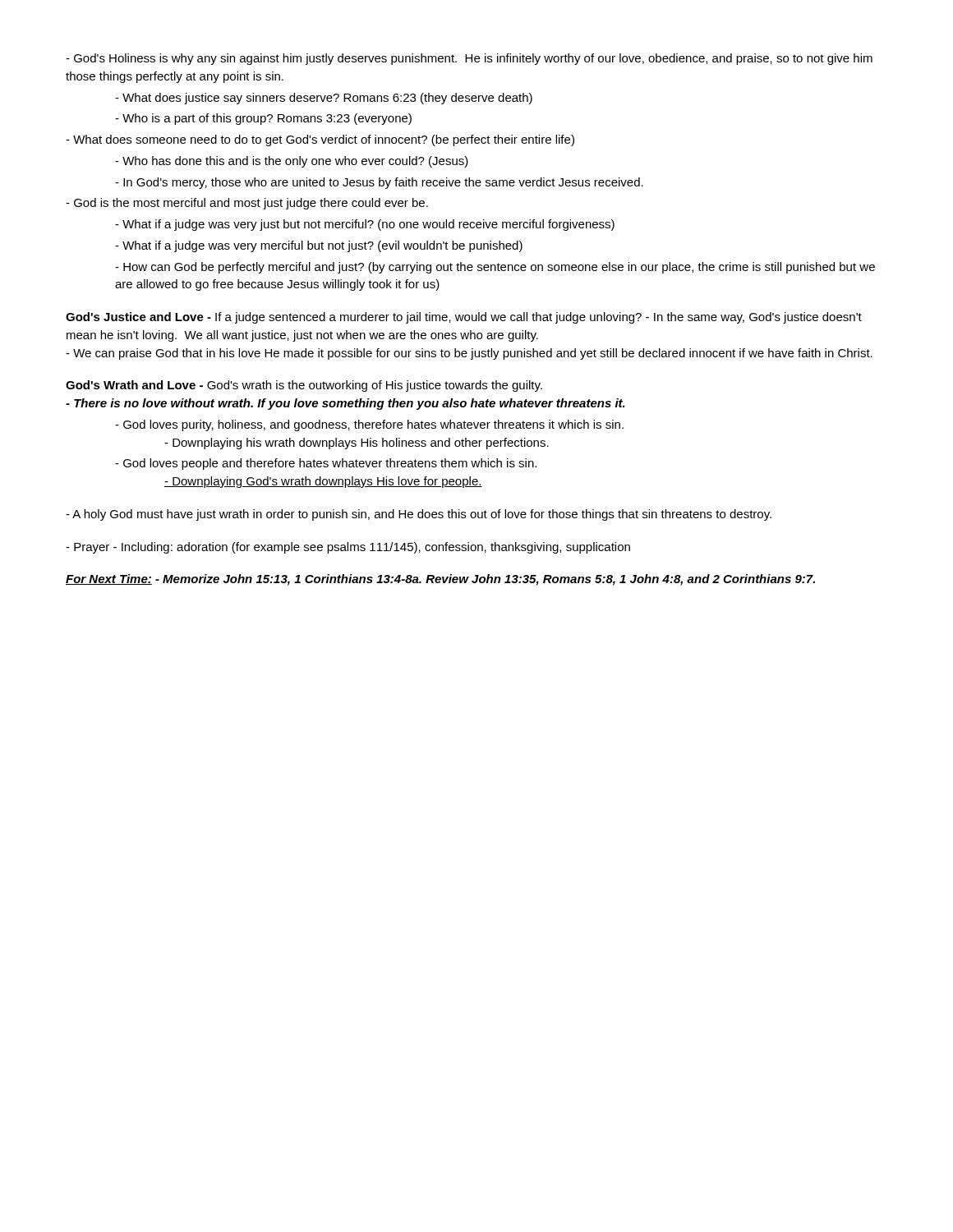The height and width of the screenshot is (1232, 953).
Task: Find the text block starting "How can God be perfectly"
Action: [495, 275]
